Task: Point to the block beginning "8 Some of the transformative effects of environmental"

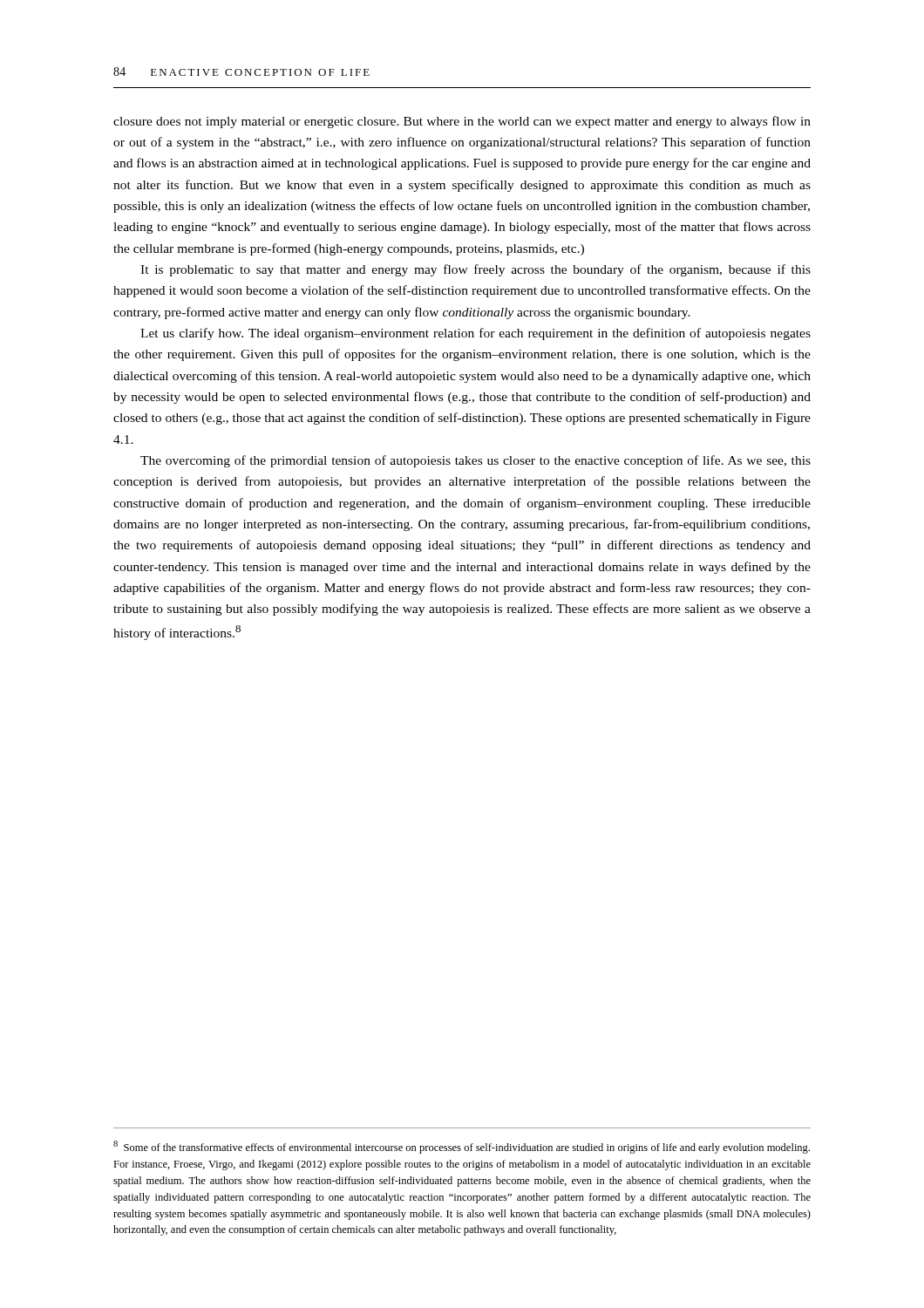Action: click(x=462, y=1187)
